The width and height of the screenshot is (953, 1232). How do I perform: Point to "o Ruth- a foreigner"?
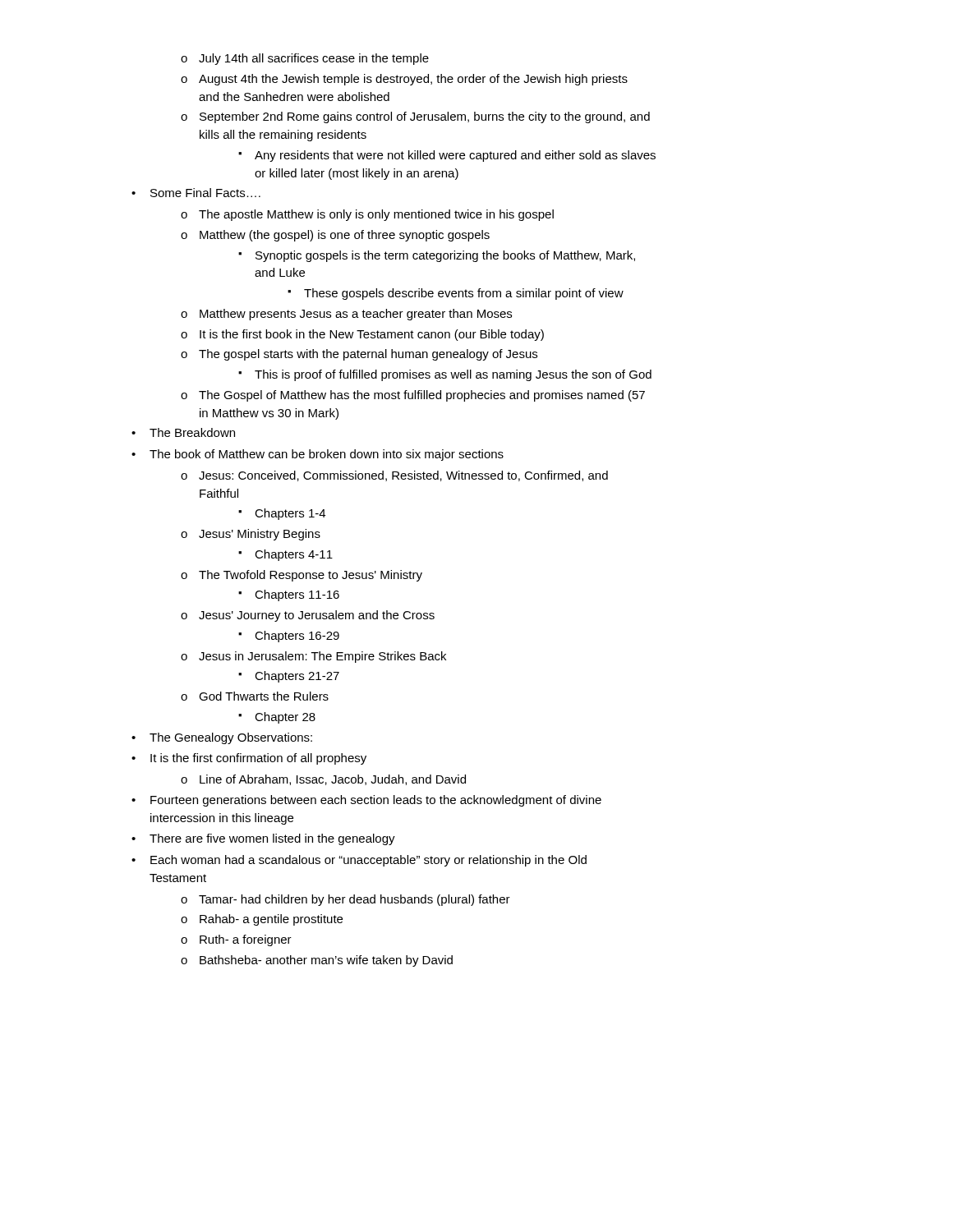(x=236, y=939)
